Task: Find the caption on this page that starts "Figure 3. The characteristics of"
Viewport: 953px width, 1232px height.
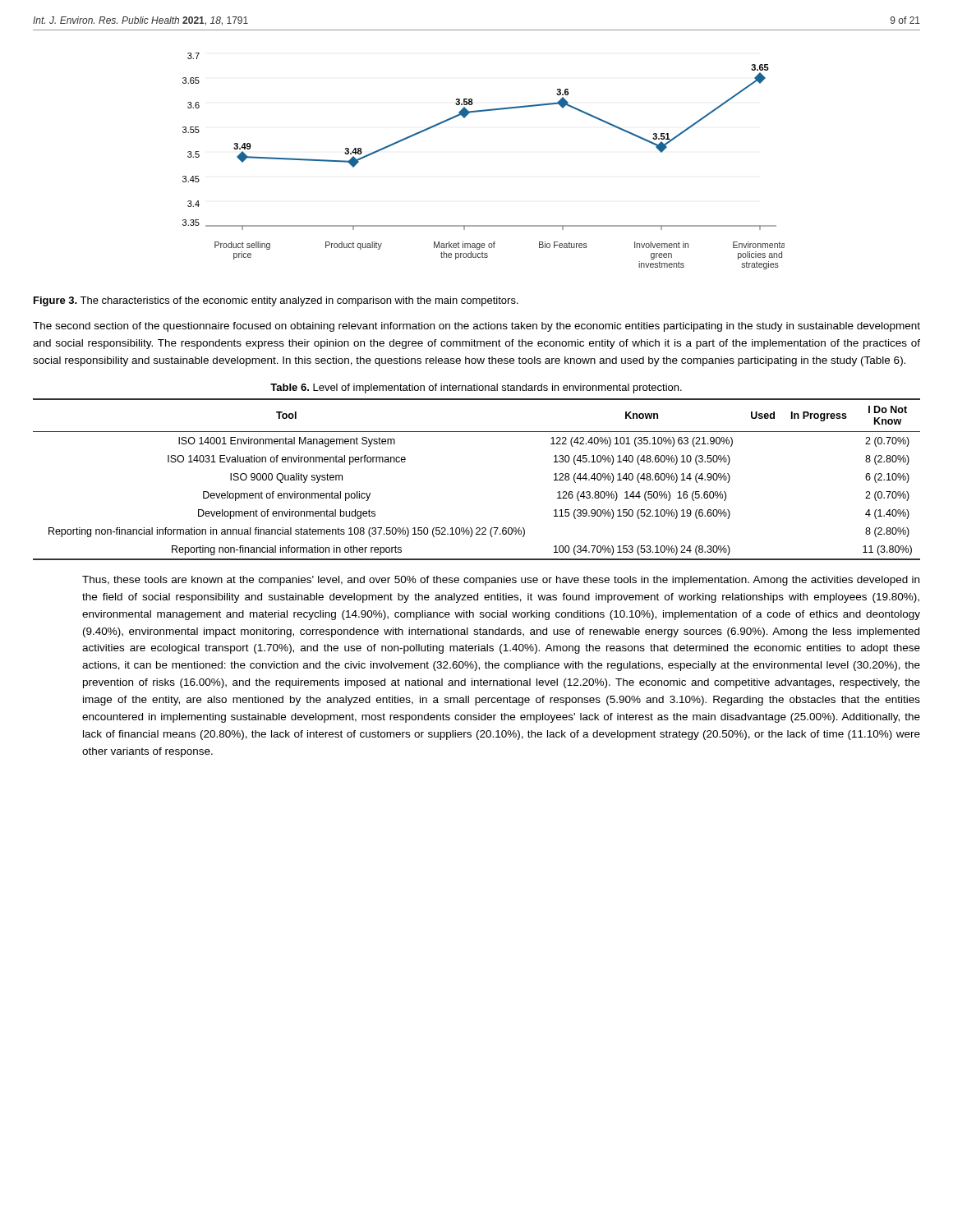Action: tap(276, 300)
